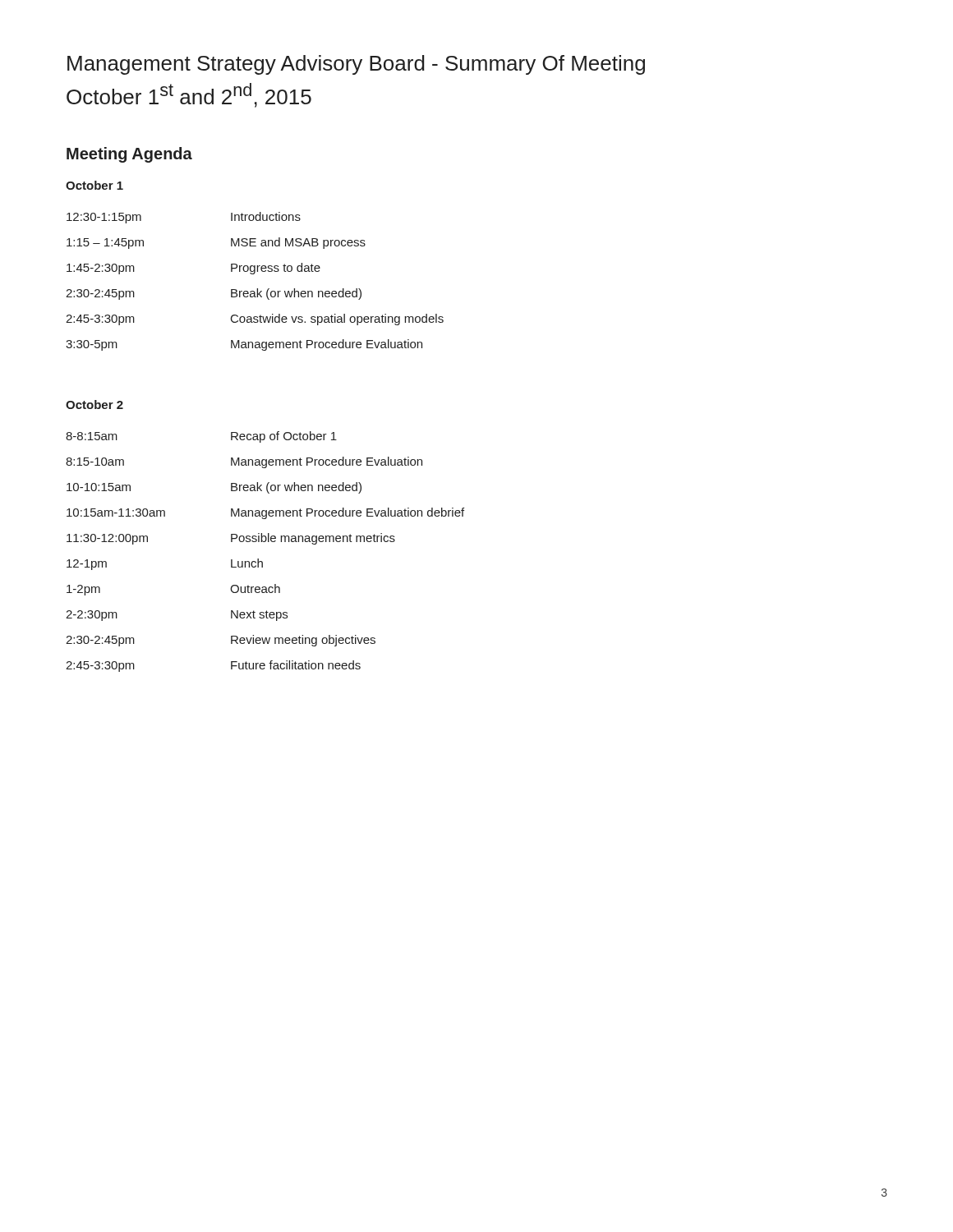Select the list item that reads "1:45-2:30pm Progress to date"
This screenshot has height=1232, width=953.
(x=102, y=267)
